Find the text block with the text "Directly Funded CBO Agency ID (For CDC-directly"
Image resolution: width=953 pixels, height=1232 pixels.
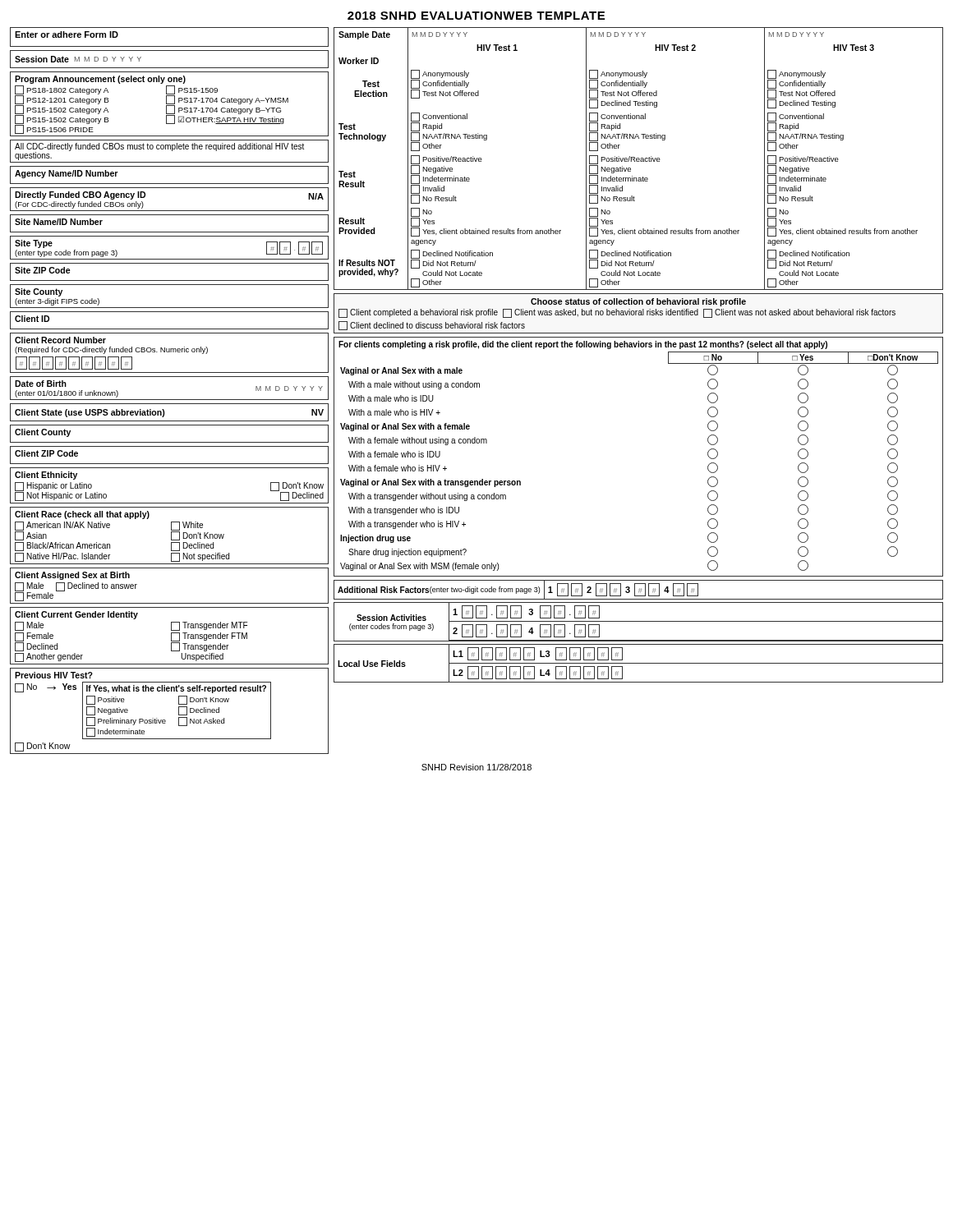pos(169,199)
